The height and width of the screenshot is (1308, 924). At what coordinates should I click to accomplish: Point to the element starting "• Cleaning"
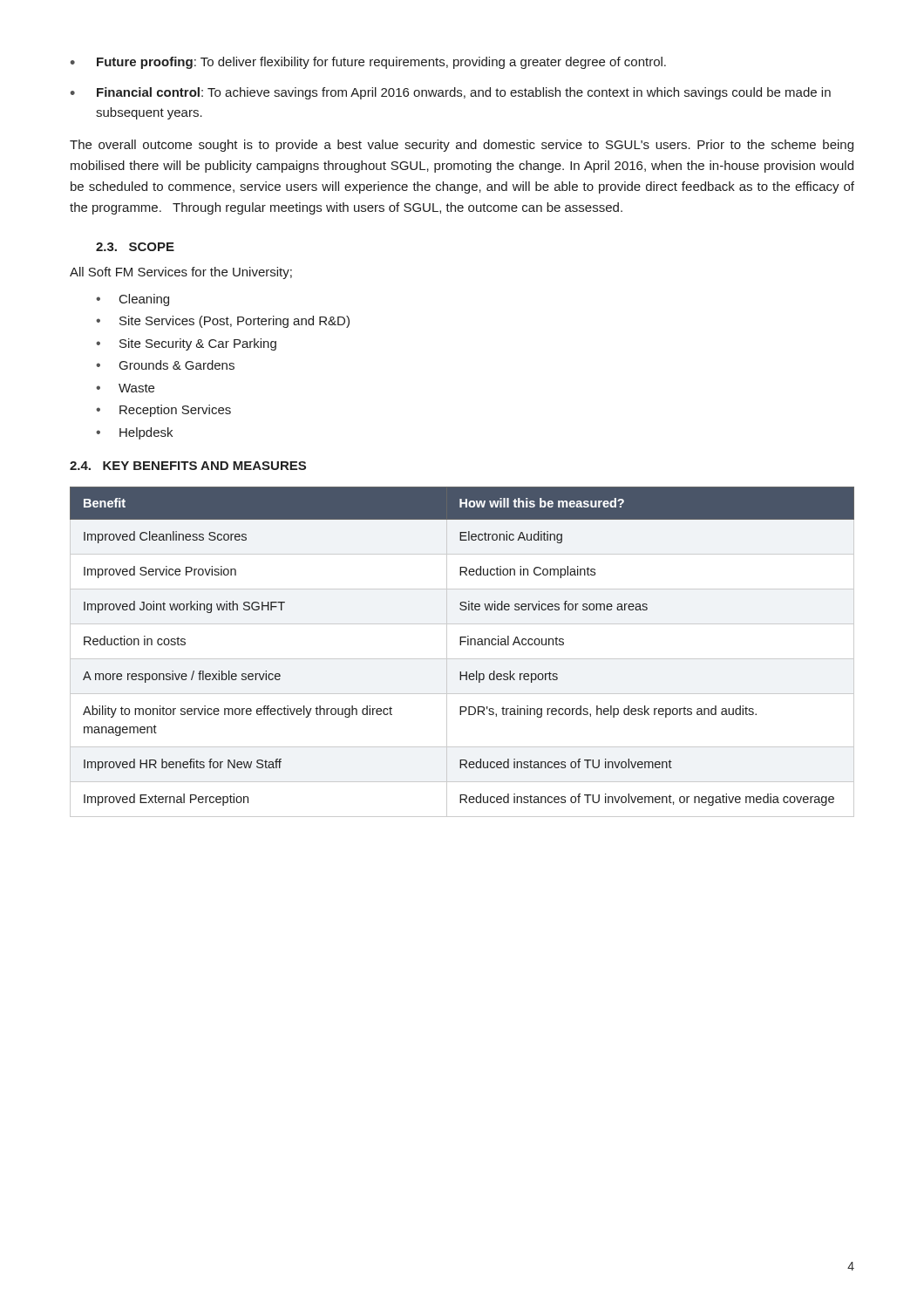pos(132,300)
